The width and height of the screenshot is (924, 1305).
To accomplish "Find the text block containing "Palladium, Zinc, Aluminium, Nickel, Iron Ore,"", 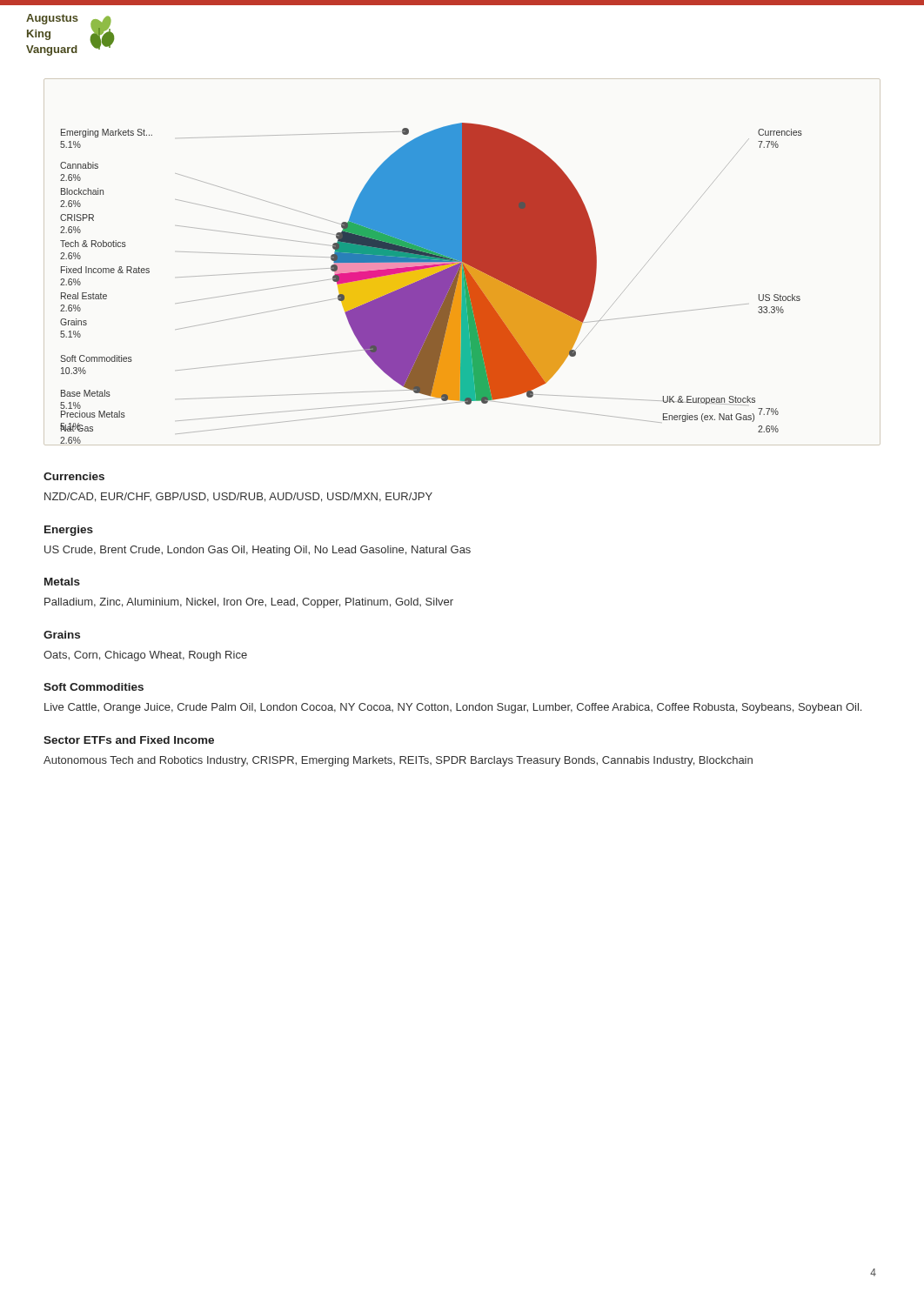I will (x=462, y=602).
